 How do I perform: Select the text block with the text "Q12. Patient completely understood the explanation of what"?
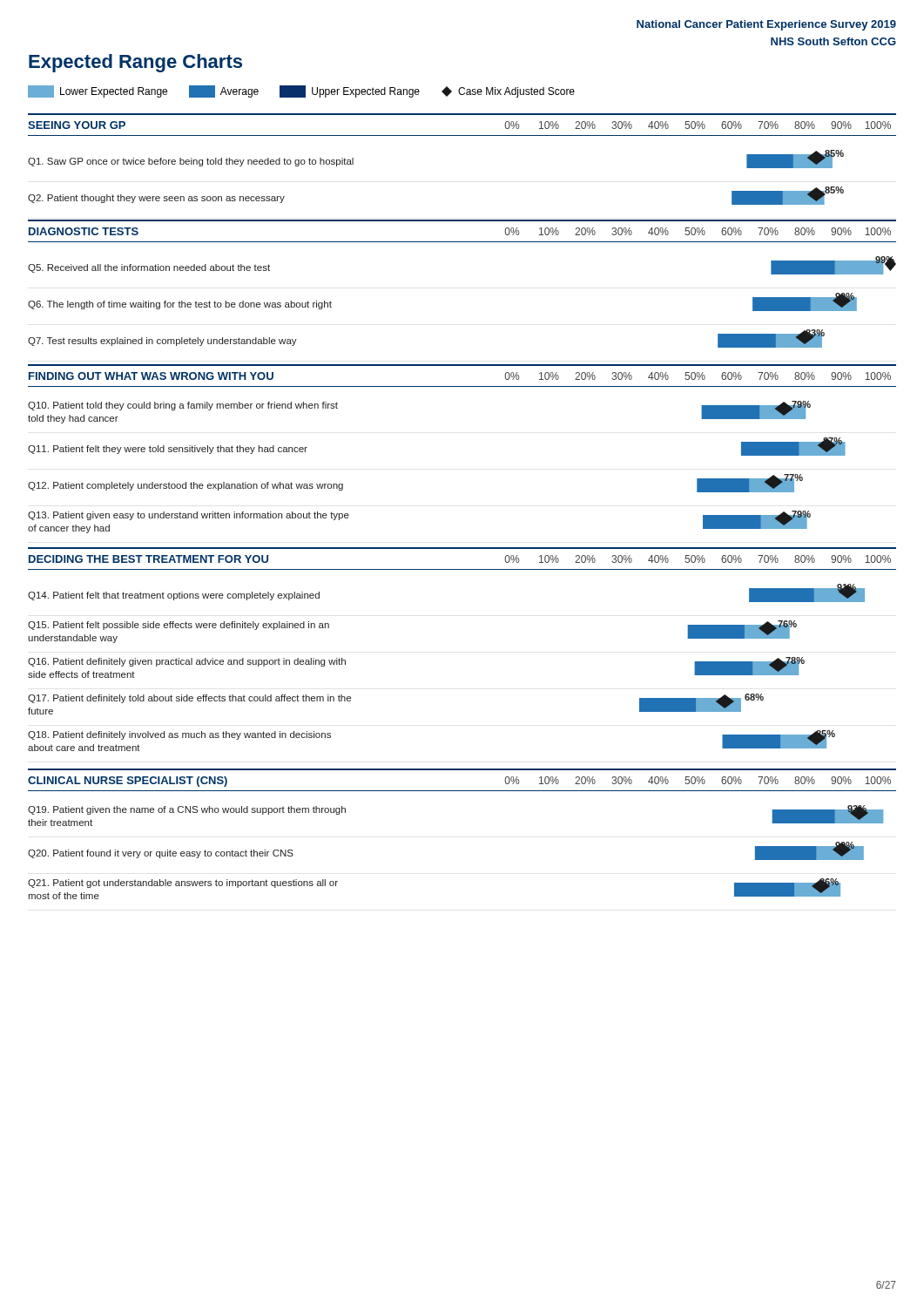coord(123,484)
